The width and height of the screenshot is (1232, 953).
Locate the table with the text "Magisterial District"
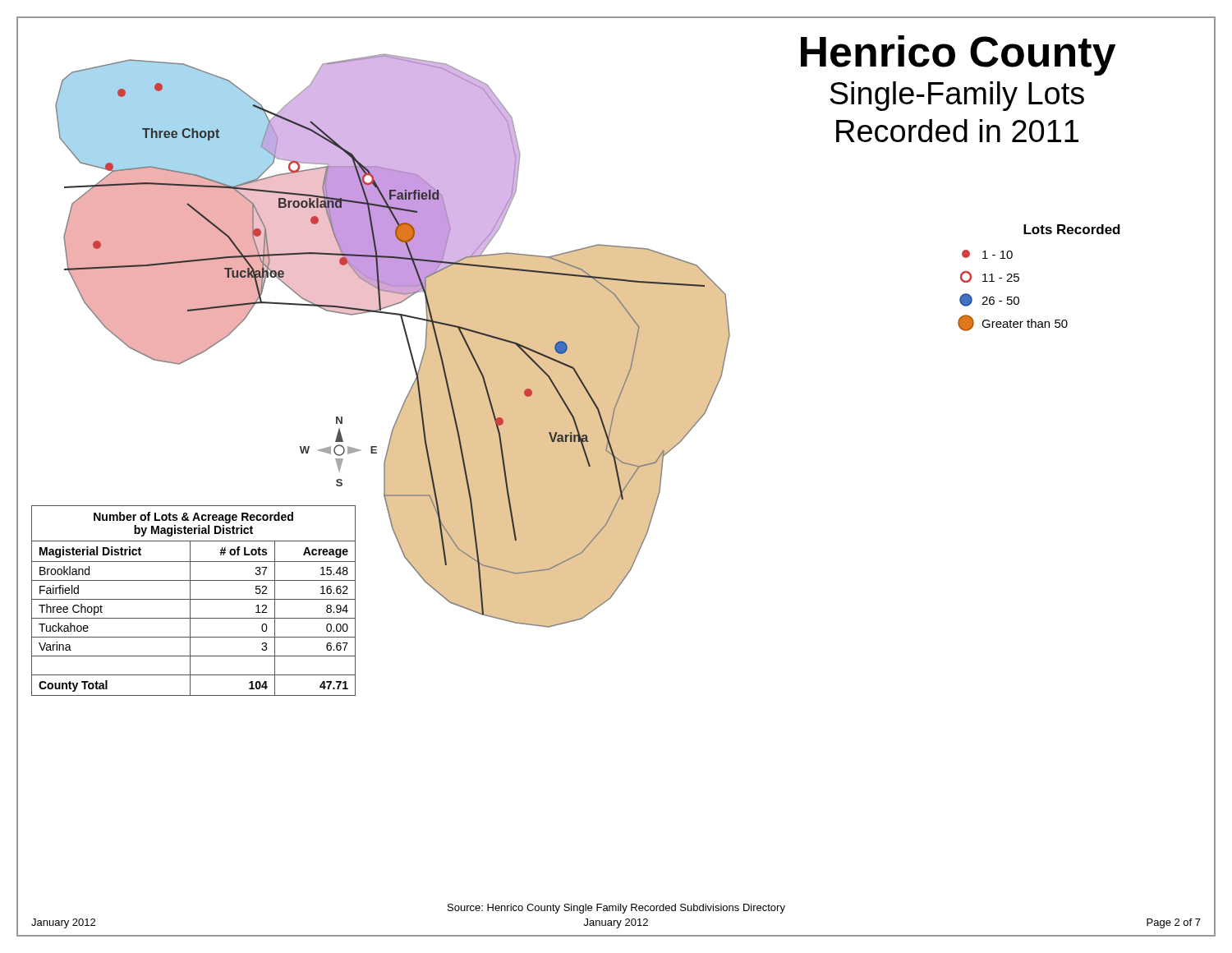(x=193, y=601)
